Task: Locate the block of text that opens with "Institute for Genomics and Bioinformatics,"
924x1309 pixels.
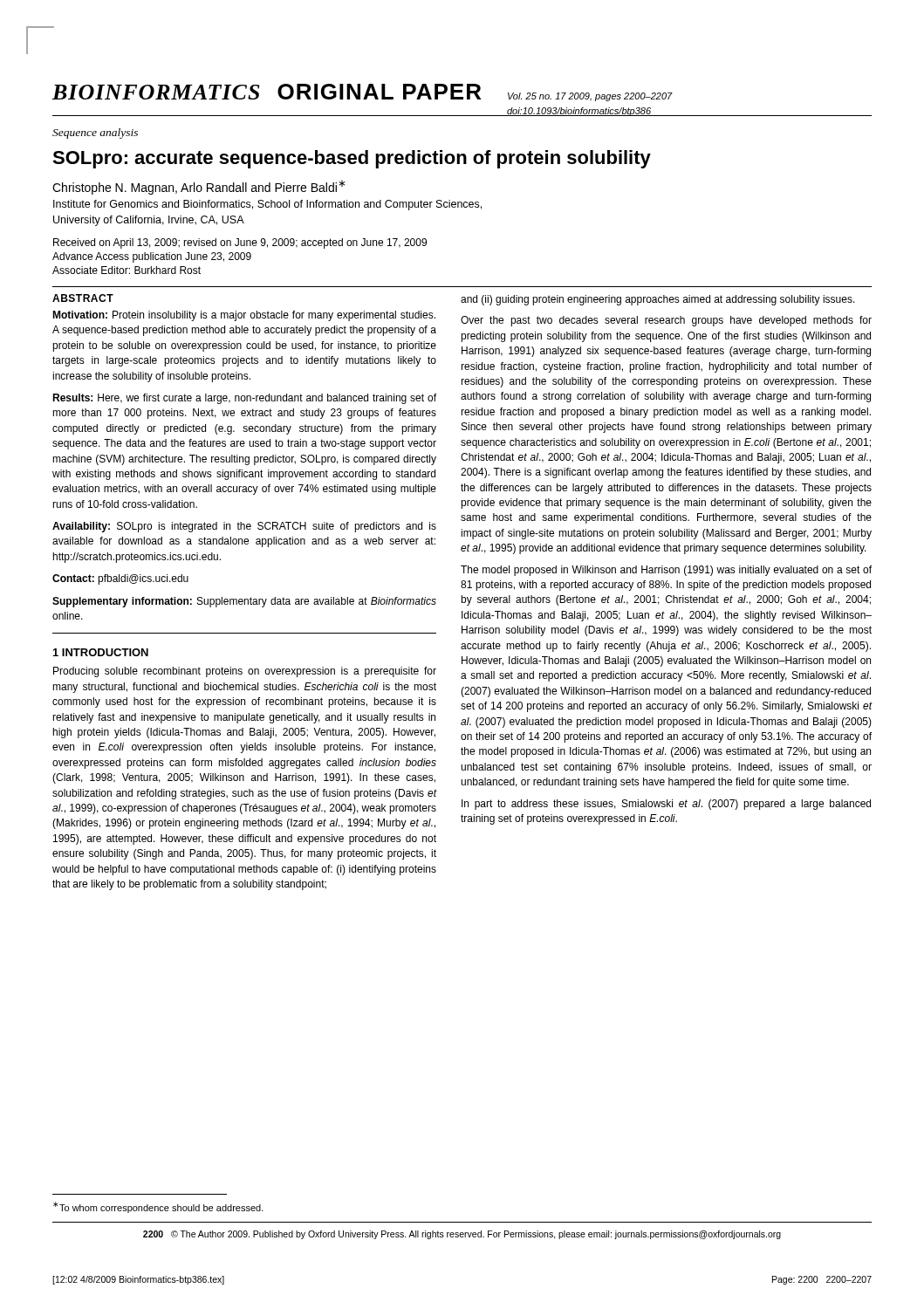Action: 268,212
